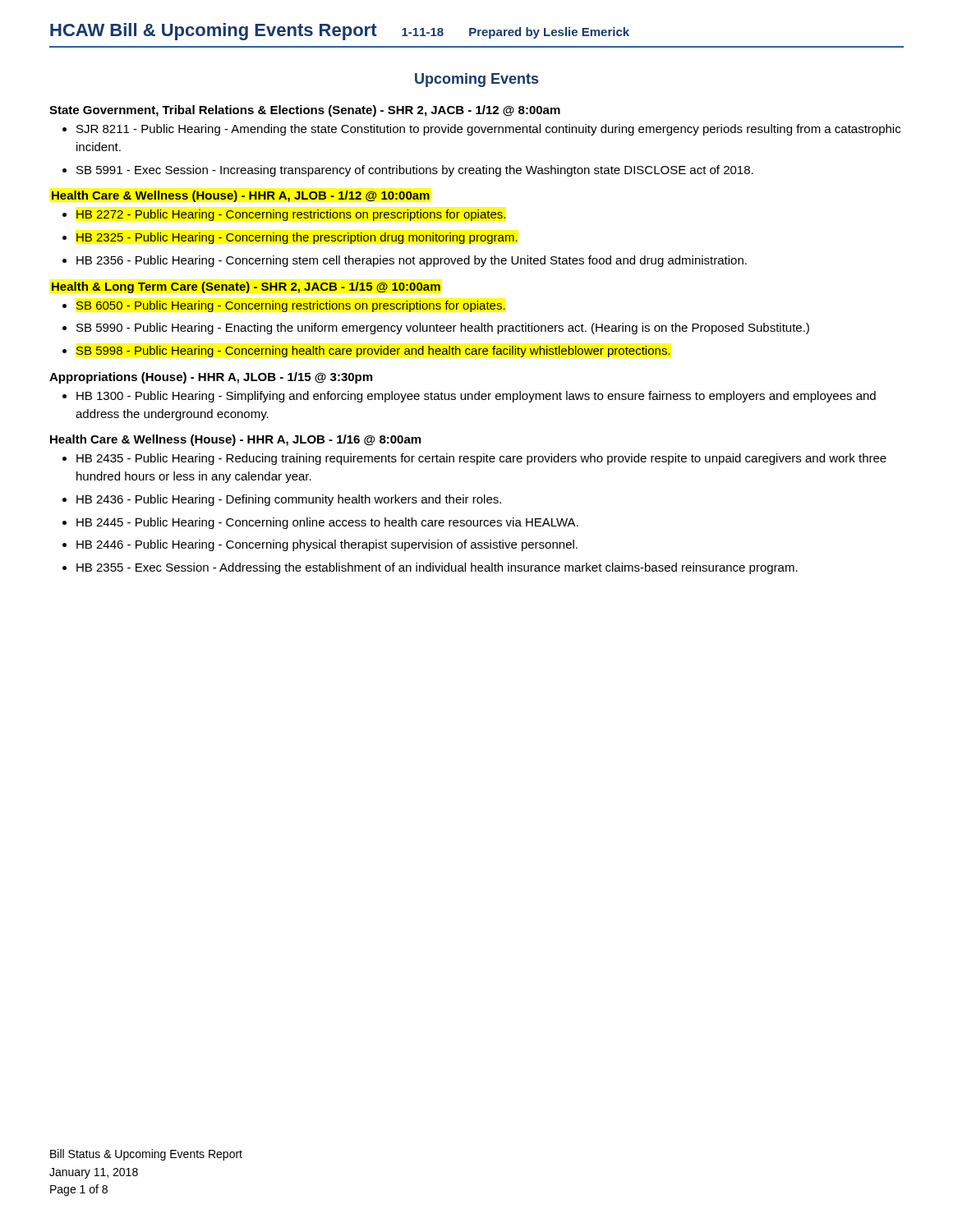
Task: Click on the text block starting "HB 2356 - Public"
Action: pos(412,260)
